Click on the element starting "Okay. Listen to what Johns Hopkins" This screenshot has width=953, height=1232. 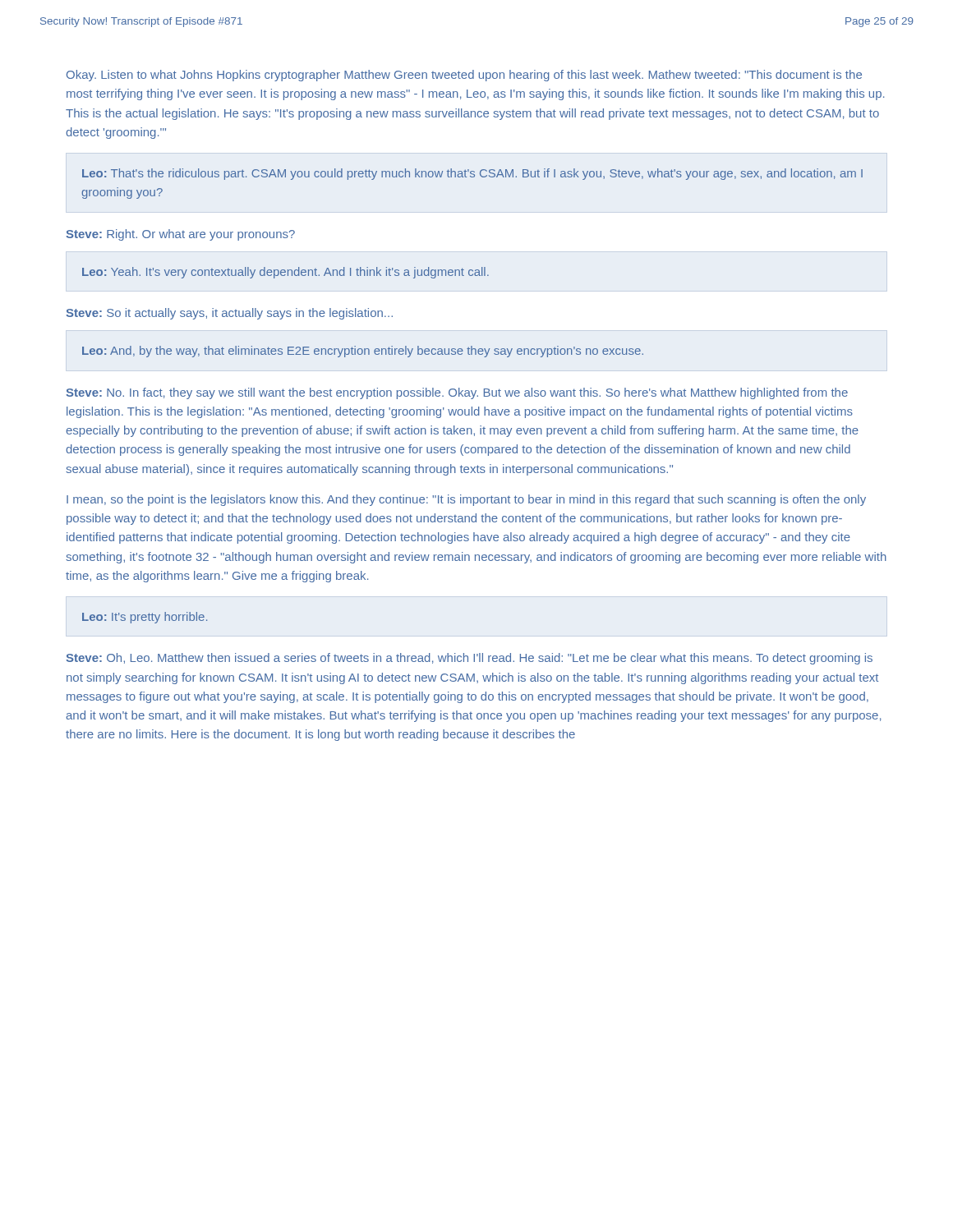(x=476, y=103)
